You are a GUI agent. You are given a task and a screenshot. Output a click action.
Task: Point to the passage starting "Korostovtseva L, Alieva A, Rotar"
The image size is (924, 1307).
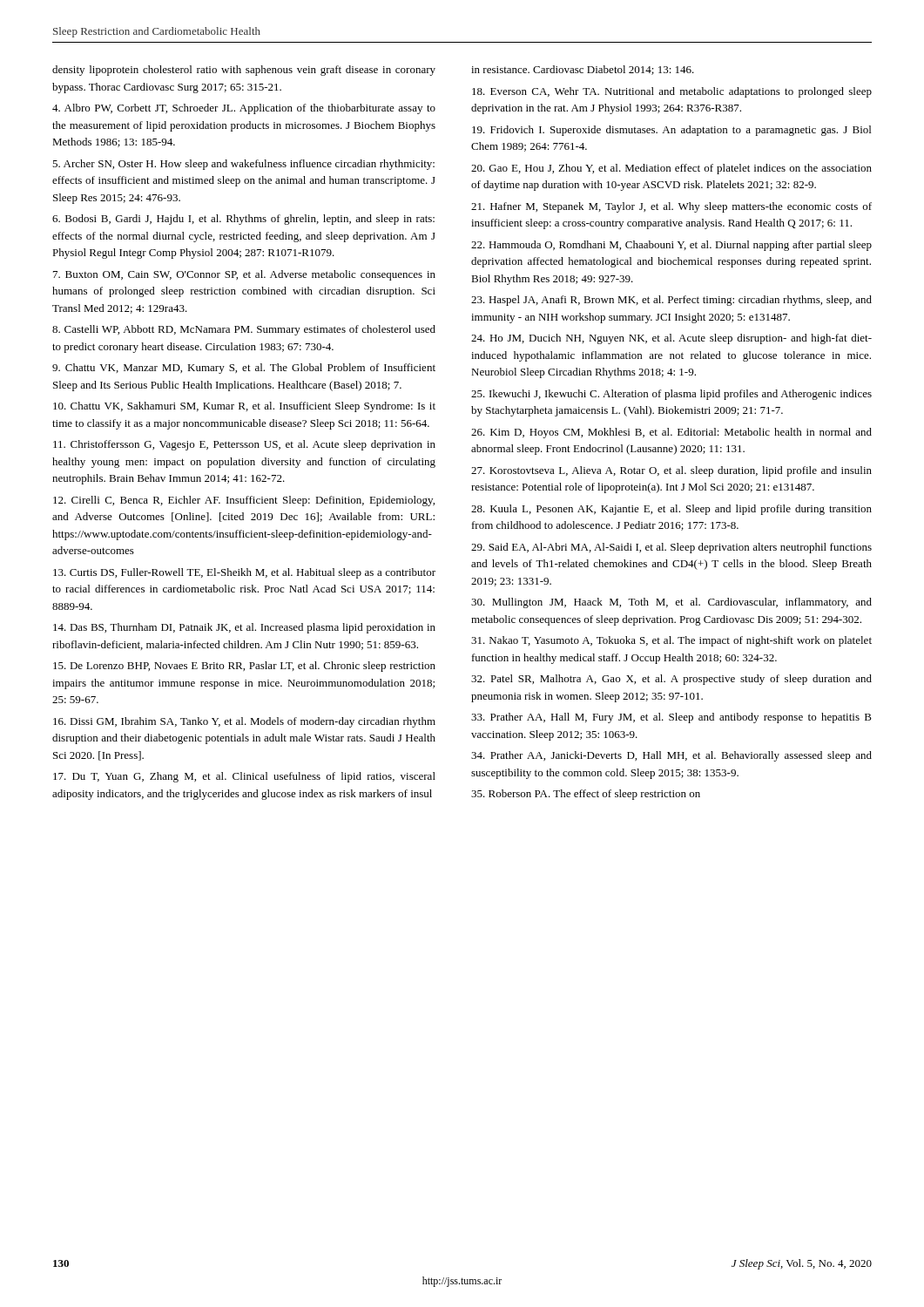click(x=671, y=478)
